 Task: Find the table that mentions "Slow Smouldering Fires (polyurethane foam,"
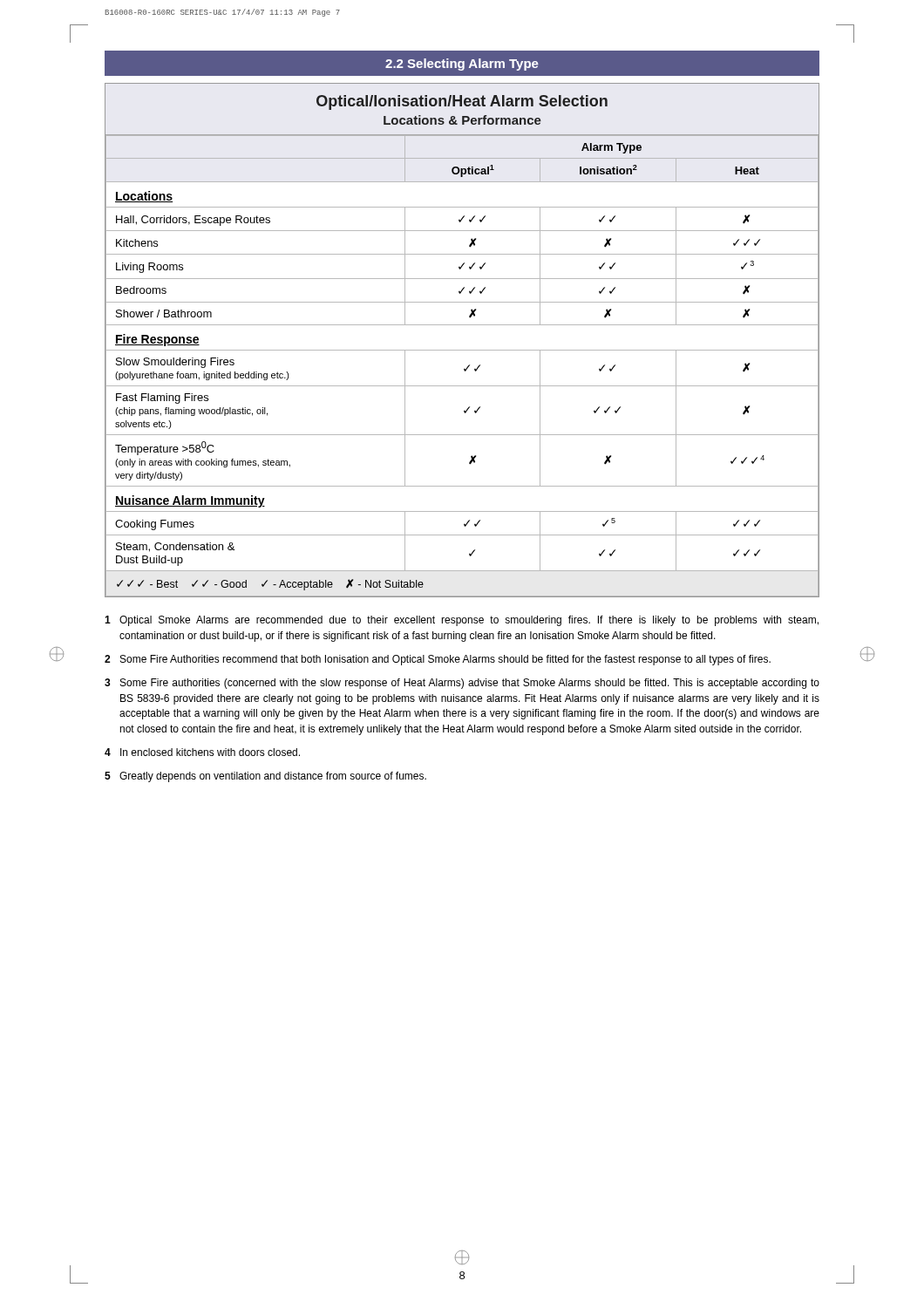click(x=462, y=340)
